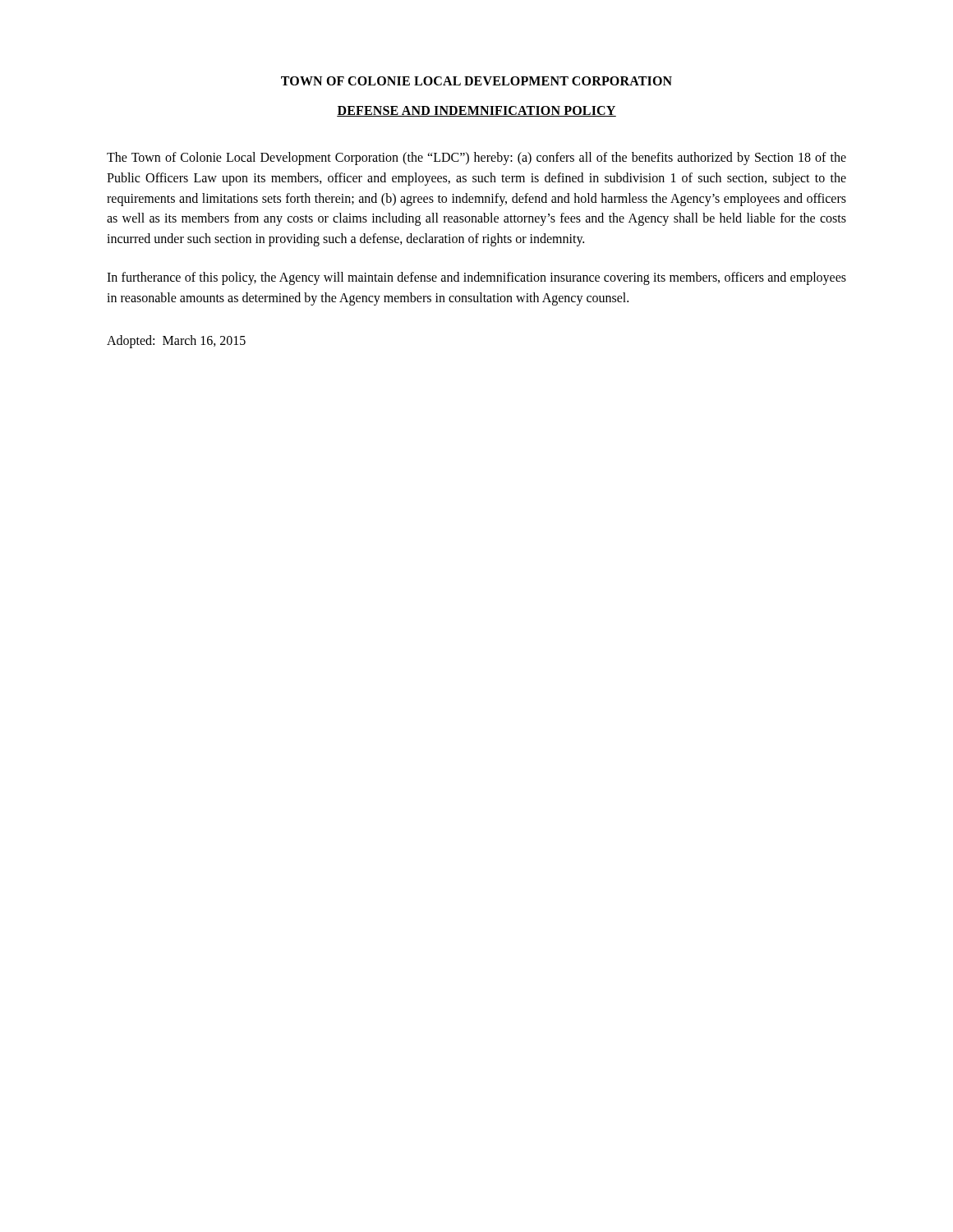
Task: Find the element starting "The Town of Colonie Local Development Corporation"
Action: [x=476, y=198]
